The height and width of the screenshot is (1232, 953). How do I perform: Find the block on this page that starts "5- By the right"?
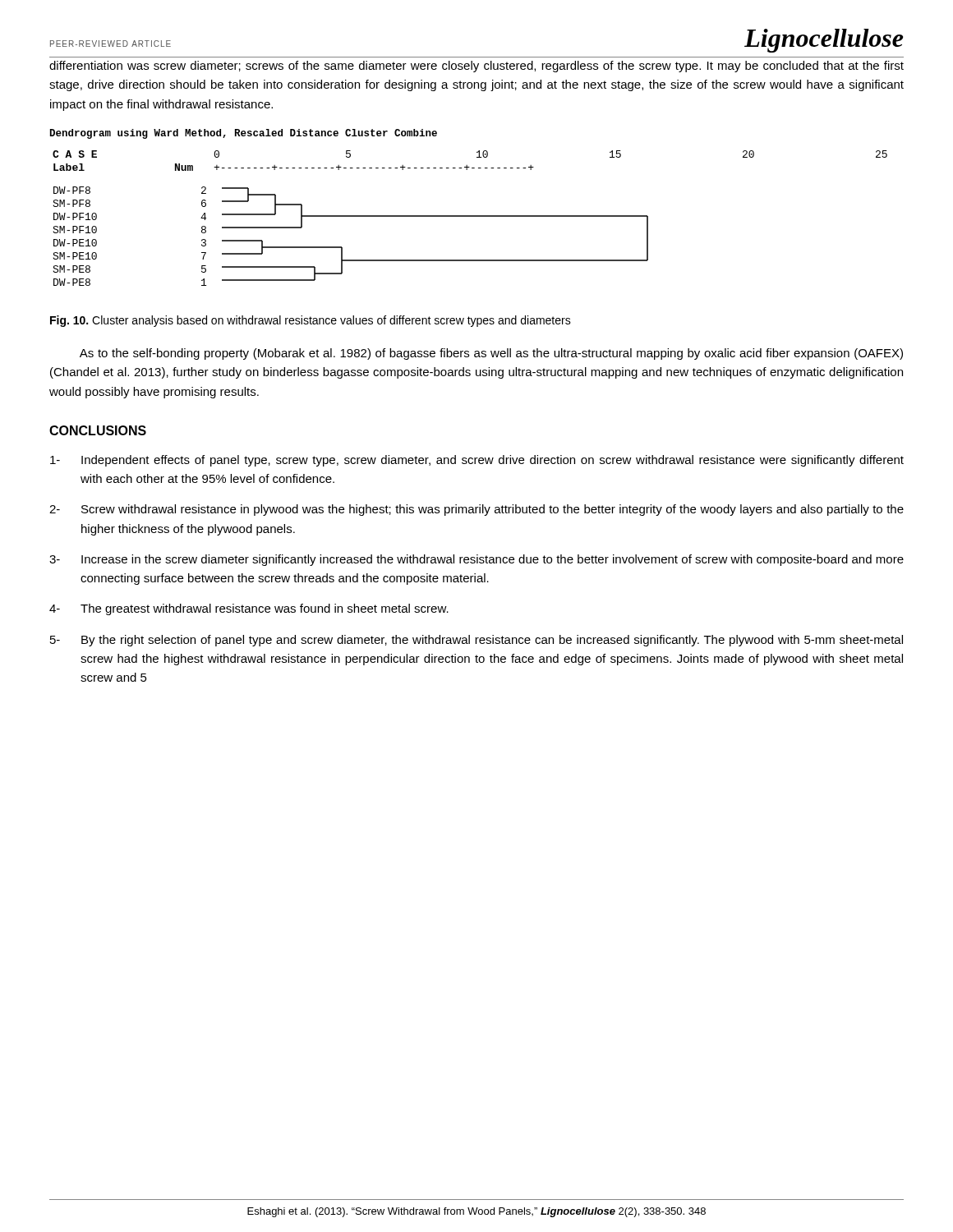pos(476,658)
